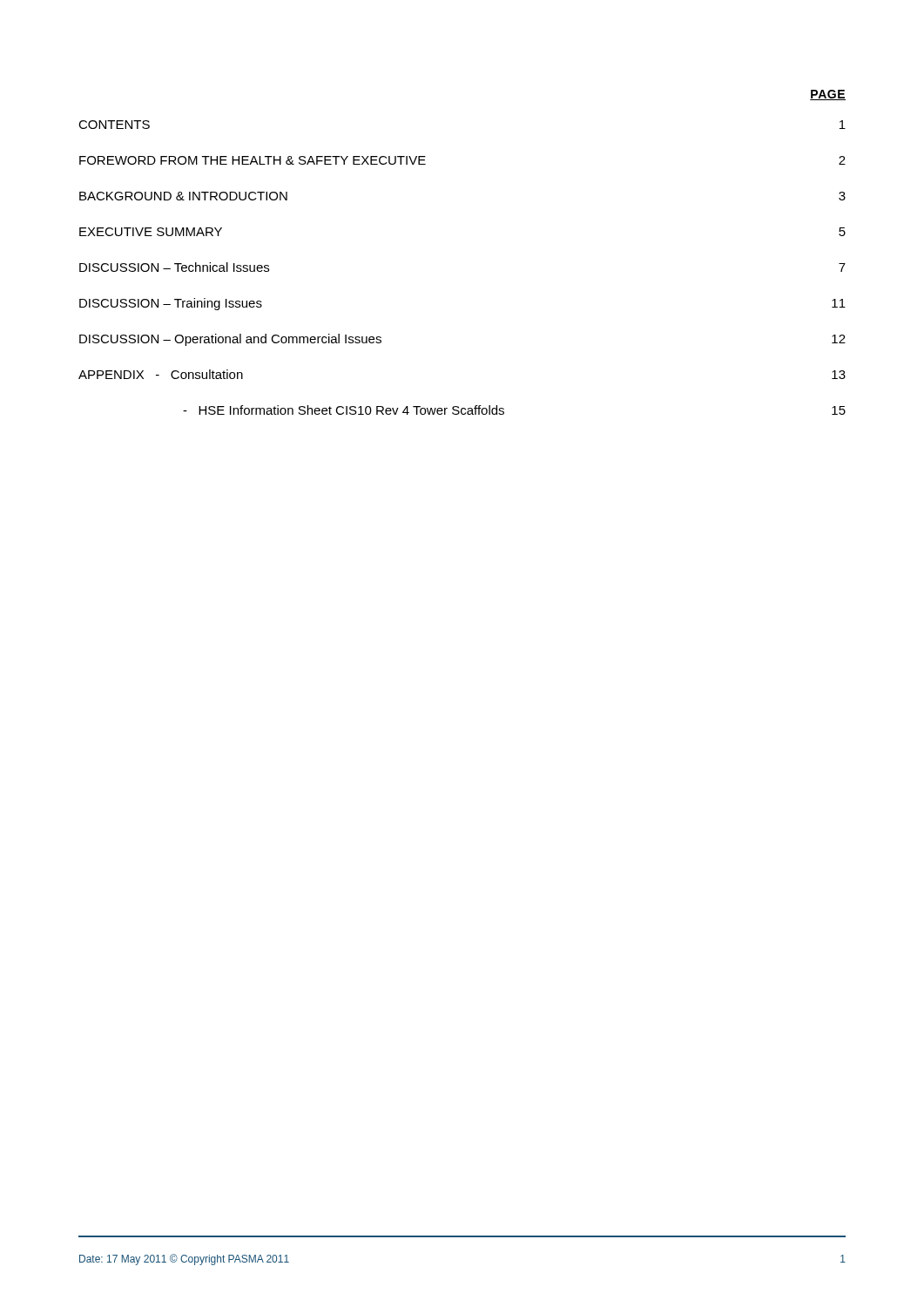The image size is (924, 1307).
Task: Find a section header
Action: pos(828,94)
